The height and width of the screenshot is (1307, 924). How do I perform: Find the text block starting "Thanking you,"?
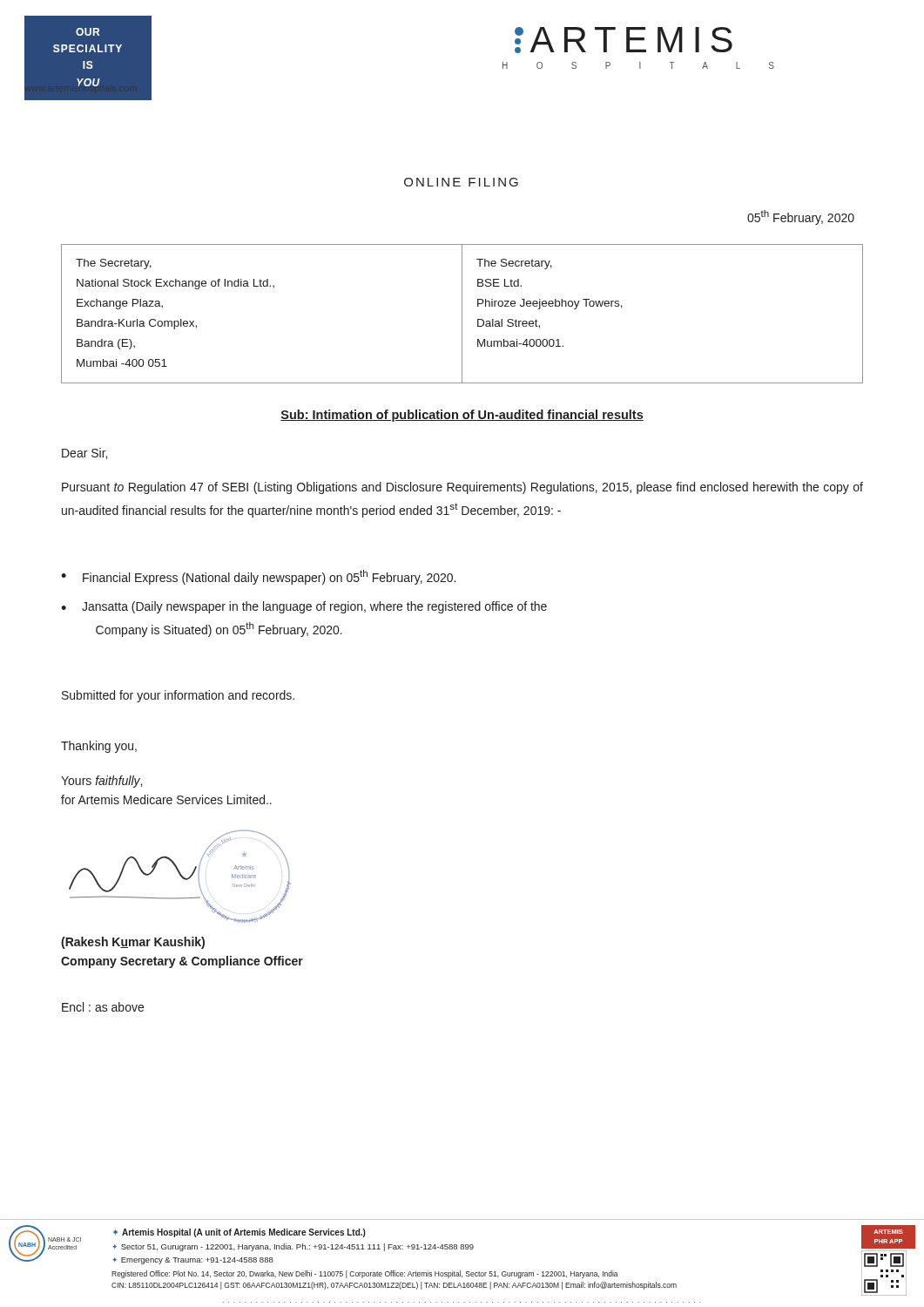click(x=99, y=746)
